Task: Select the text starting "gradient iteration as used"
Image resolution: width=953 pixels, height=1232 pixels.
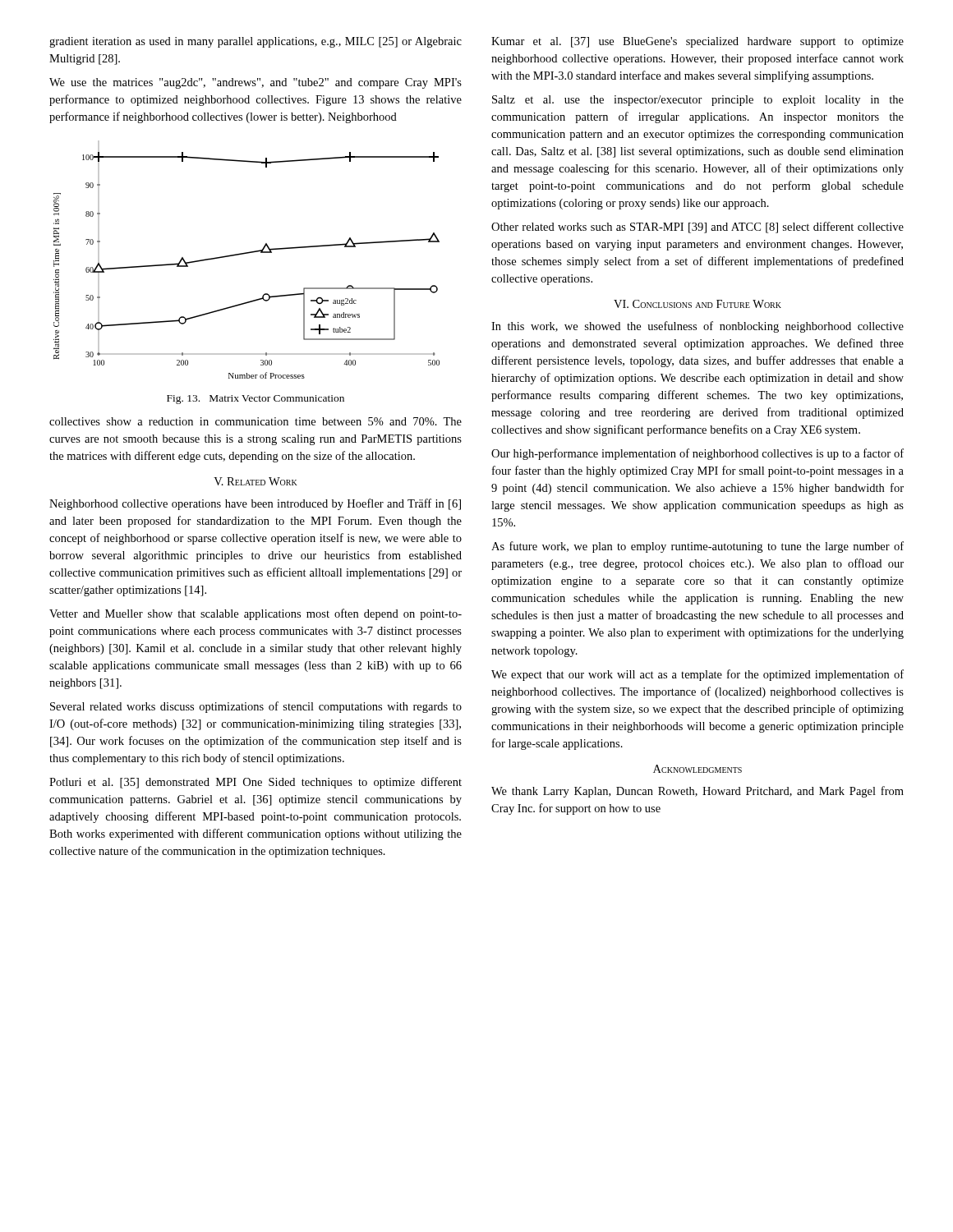Action: point(255,79)
